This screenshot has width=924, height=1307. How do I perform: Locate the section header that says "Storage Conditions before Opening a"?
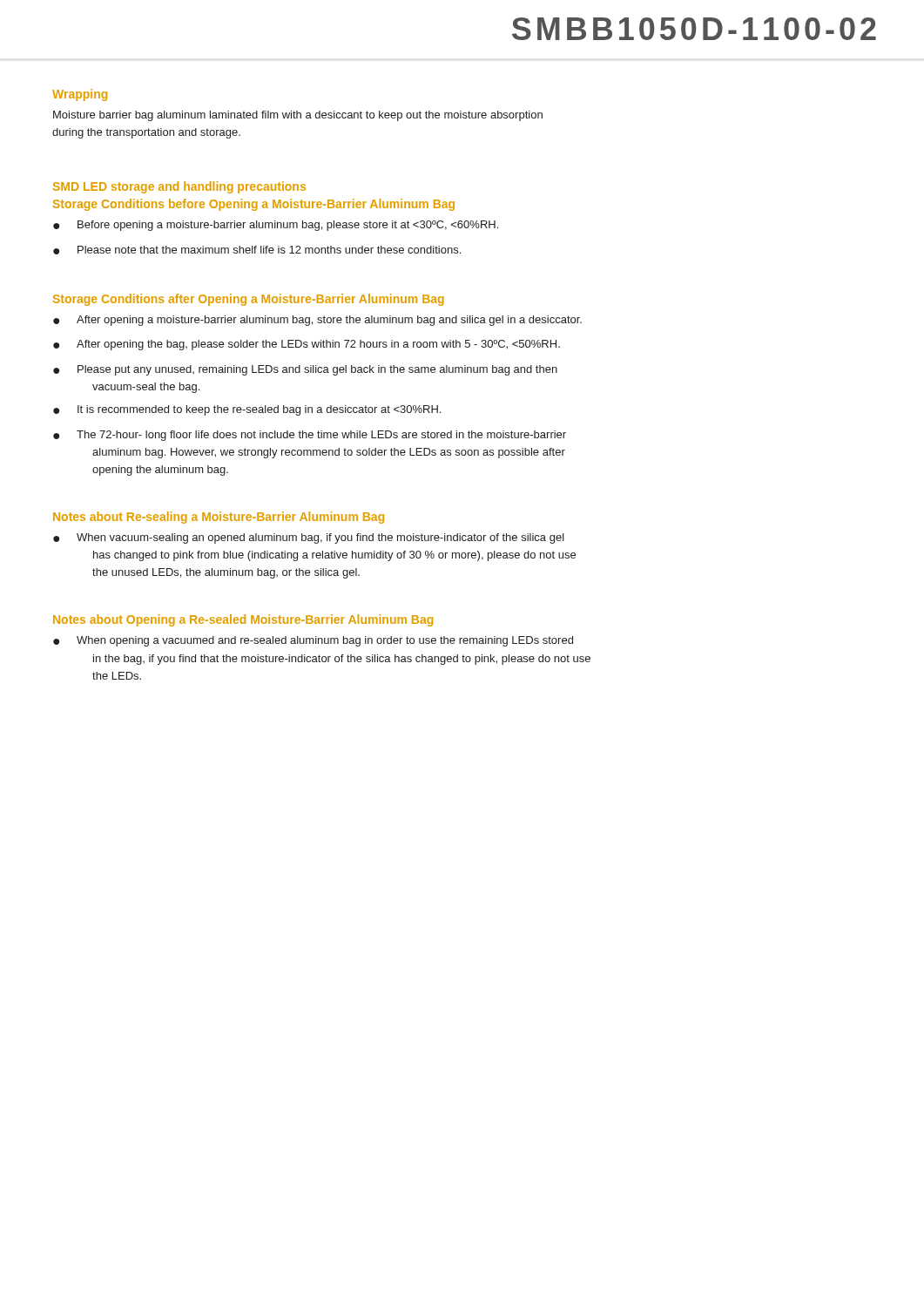coord(254,204)
